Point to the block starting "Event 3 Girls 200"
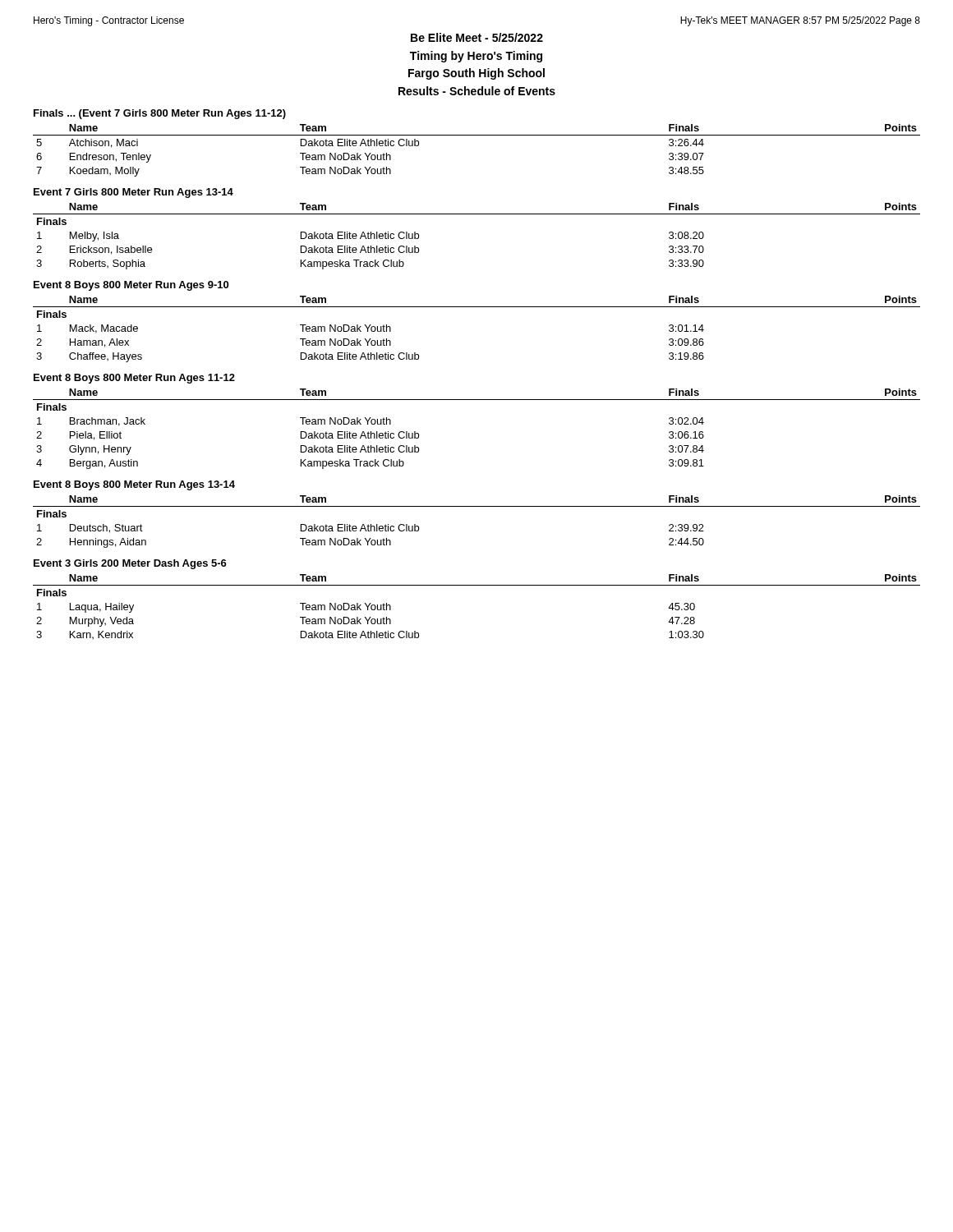The image size is (953, 1232). [x=130, y=563]
